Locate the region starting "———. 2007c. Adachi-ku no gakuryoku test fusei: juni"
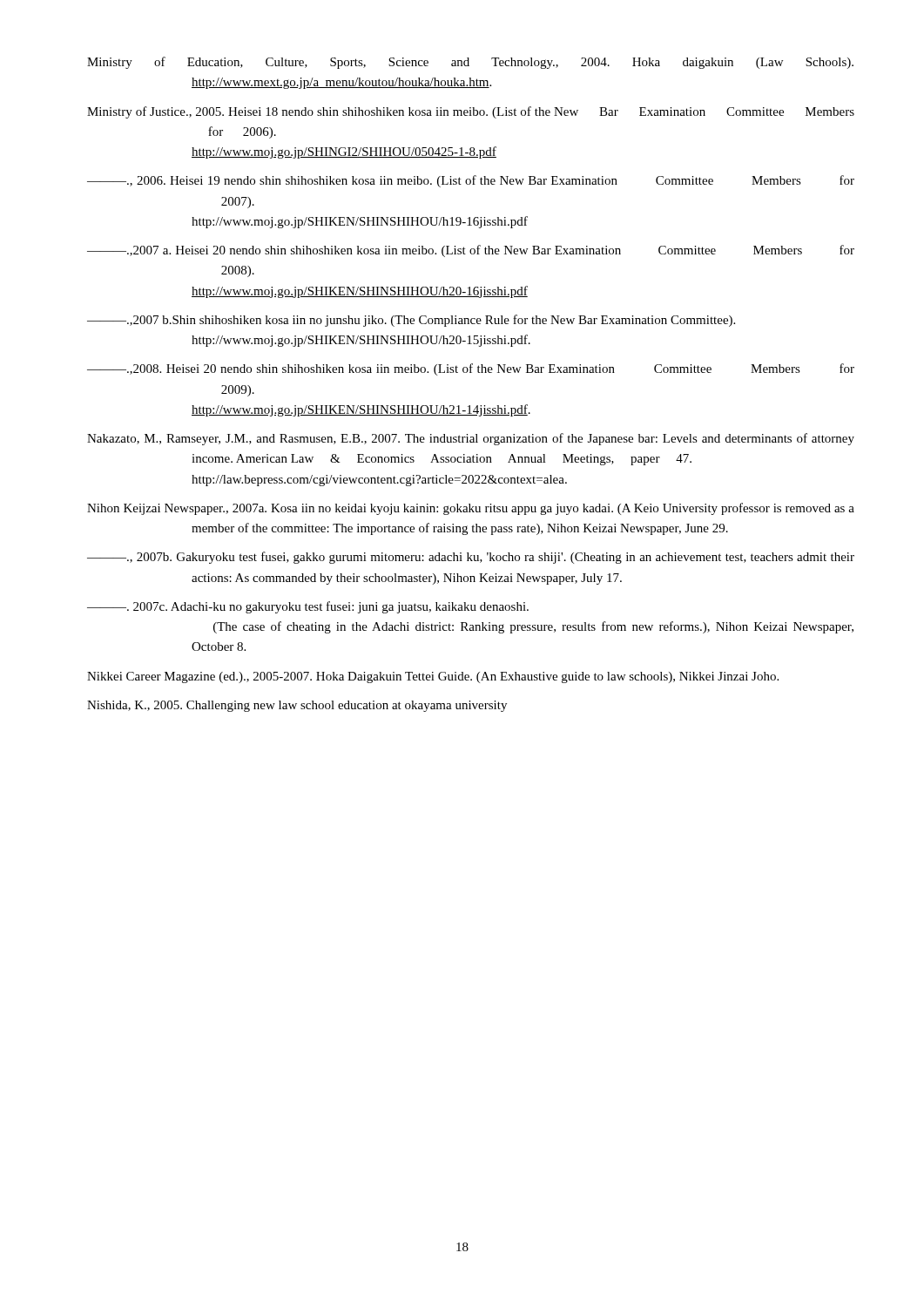Image resolution: width=924 pixels, height=1307 pixels. (x=471, y=627)
